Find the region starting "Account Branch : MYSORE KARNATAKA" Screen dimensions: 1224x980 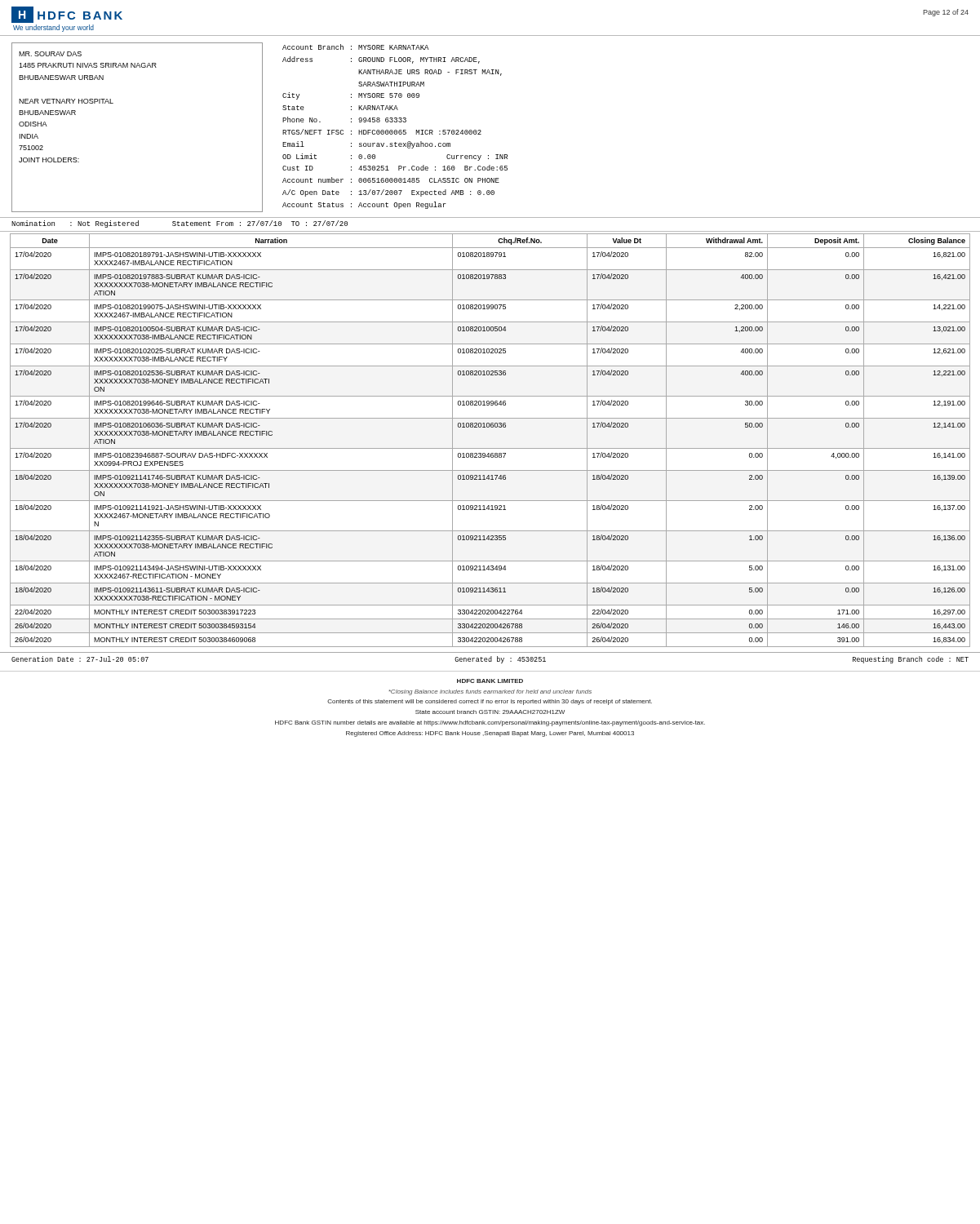point(395,127)
